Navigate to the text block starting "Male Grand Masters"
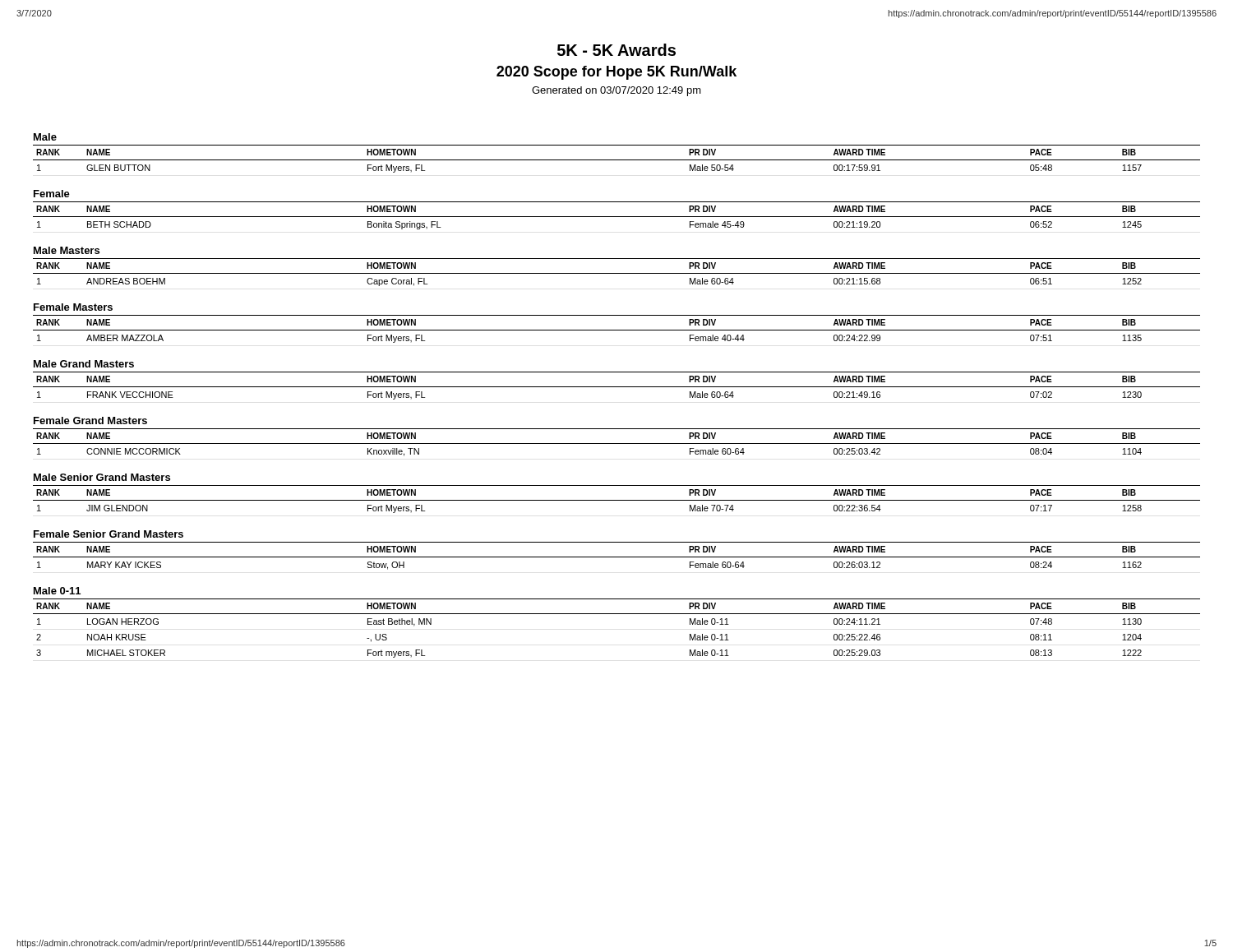 84,364
